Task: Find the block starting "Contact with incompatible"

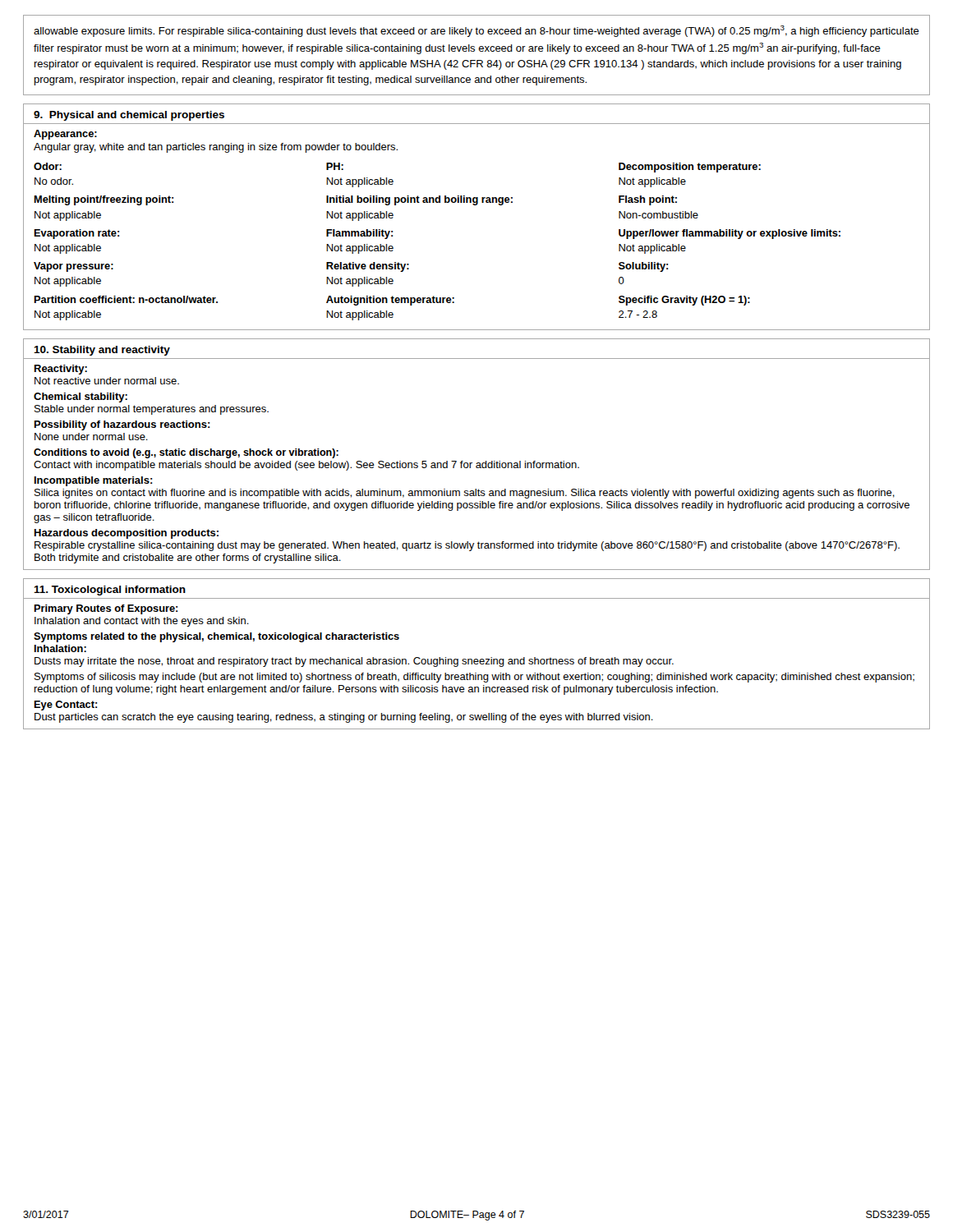Action: click(307, 464)
